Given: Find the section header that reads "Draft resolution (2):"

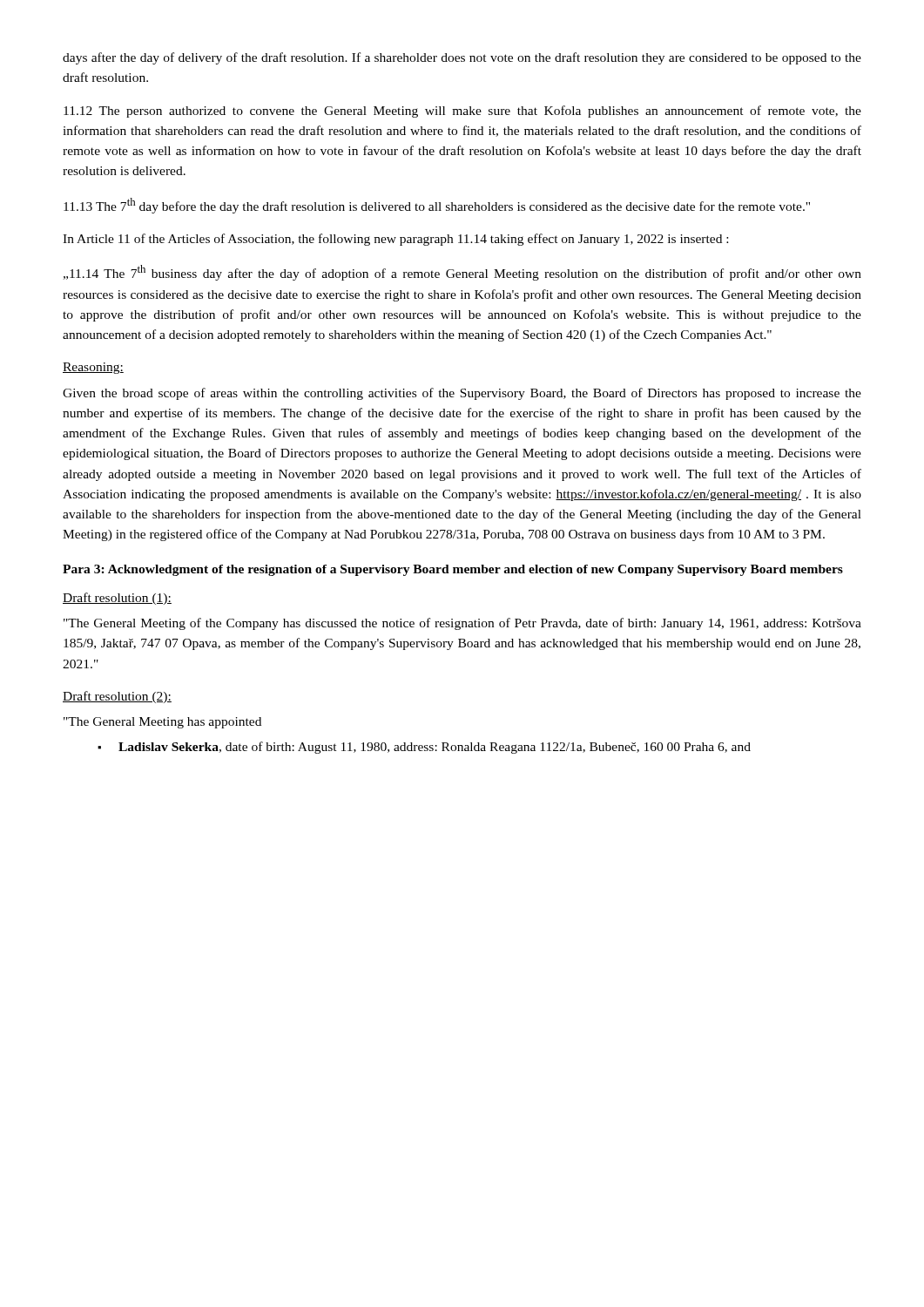Looking at the screenshot, I should pos(117,696).
